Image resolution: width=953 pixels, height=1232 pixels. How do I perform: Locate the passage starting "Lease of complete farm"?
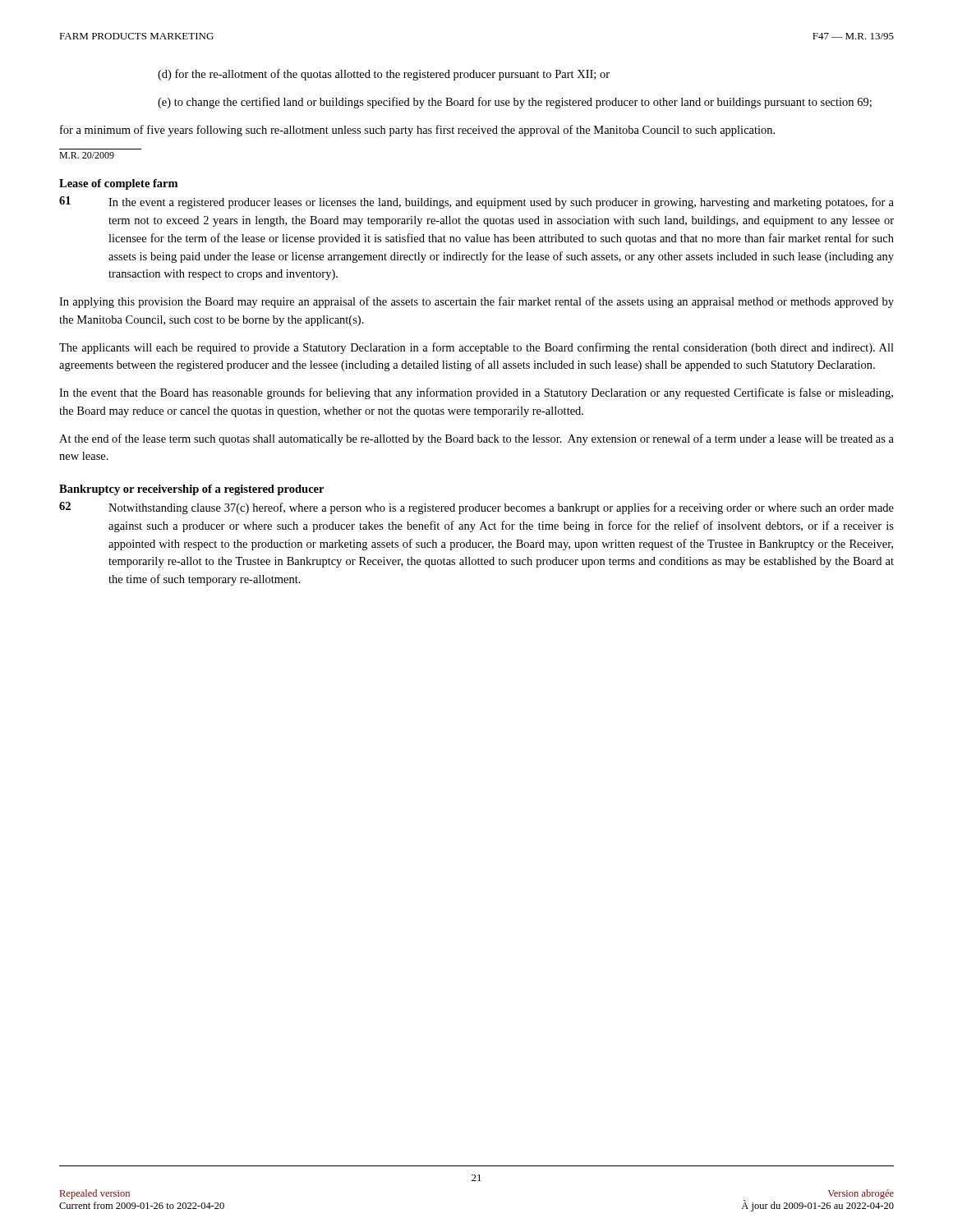pos(119,183)
